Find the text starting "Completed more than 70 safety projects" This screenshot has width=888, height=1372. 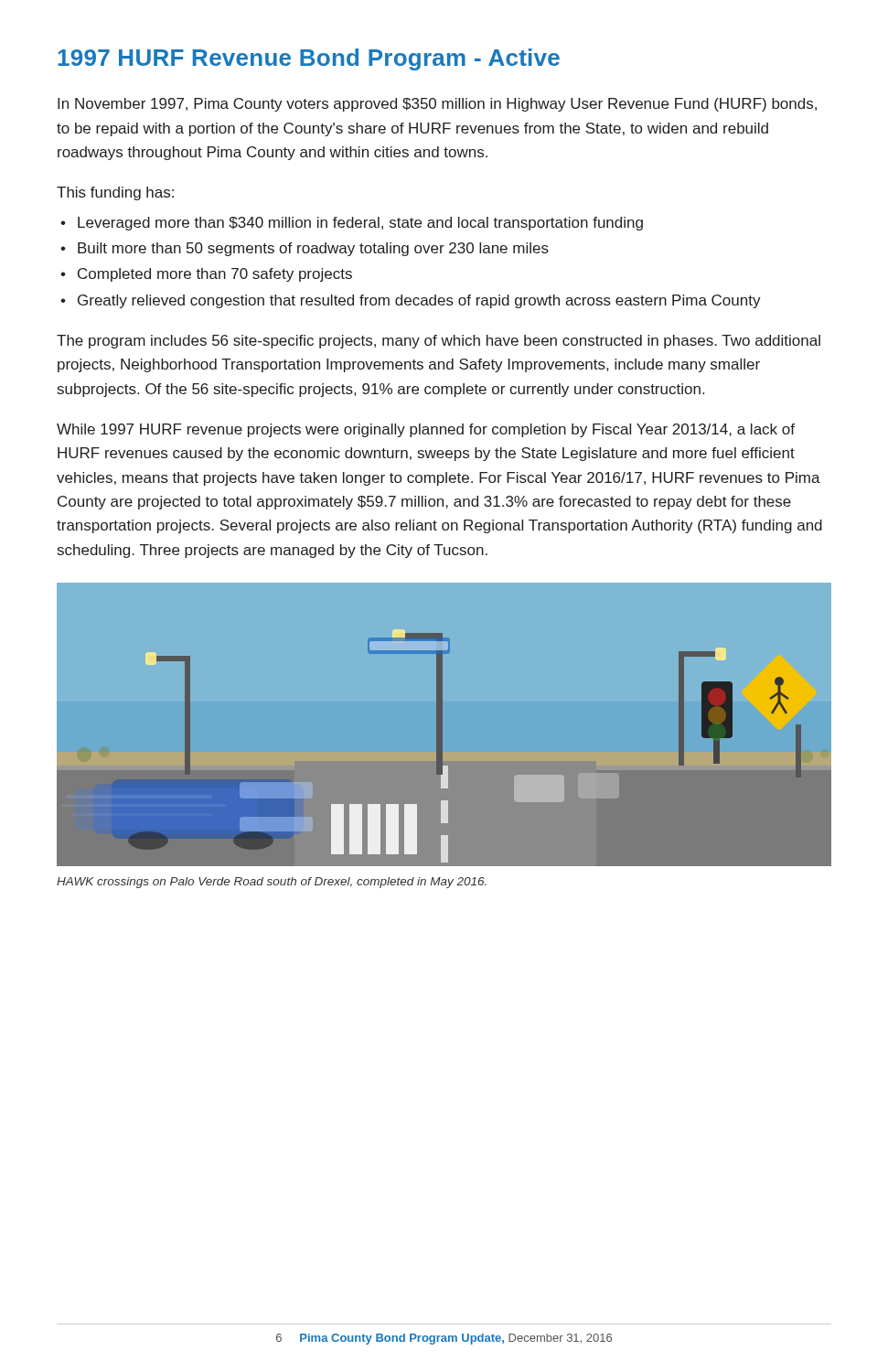(x=206, y=275)
